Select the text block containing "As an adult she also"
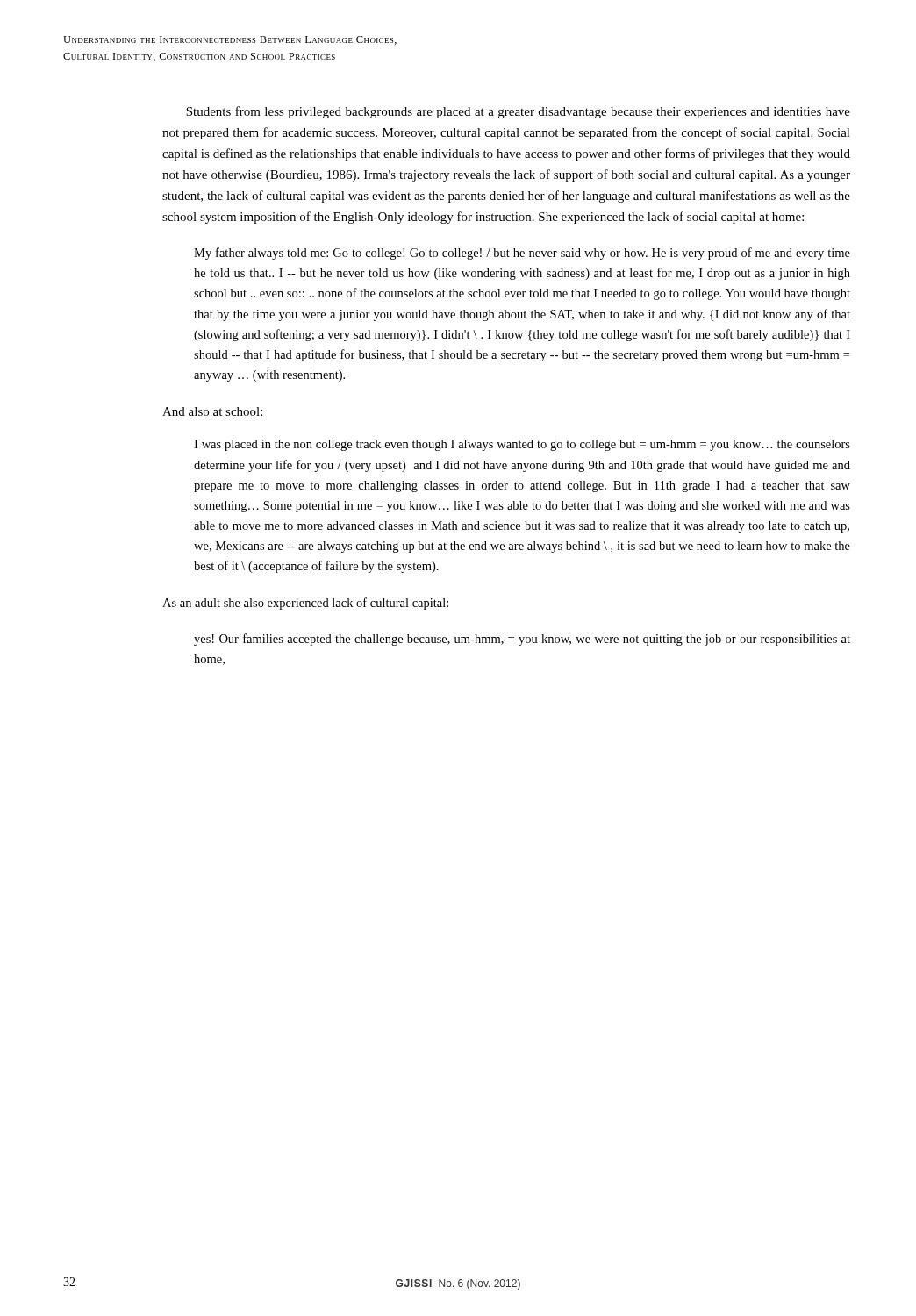916x1316 pixels. tap(306, 602)
